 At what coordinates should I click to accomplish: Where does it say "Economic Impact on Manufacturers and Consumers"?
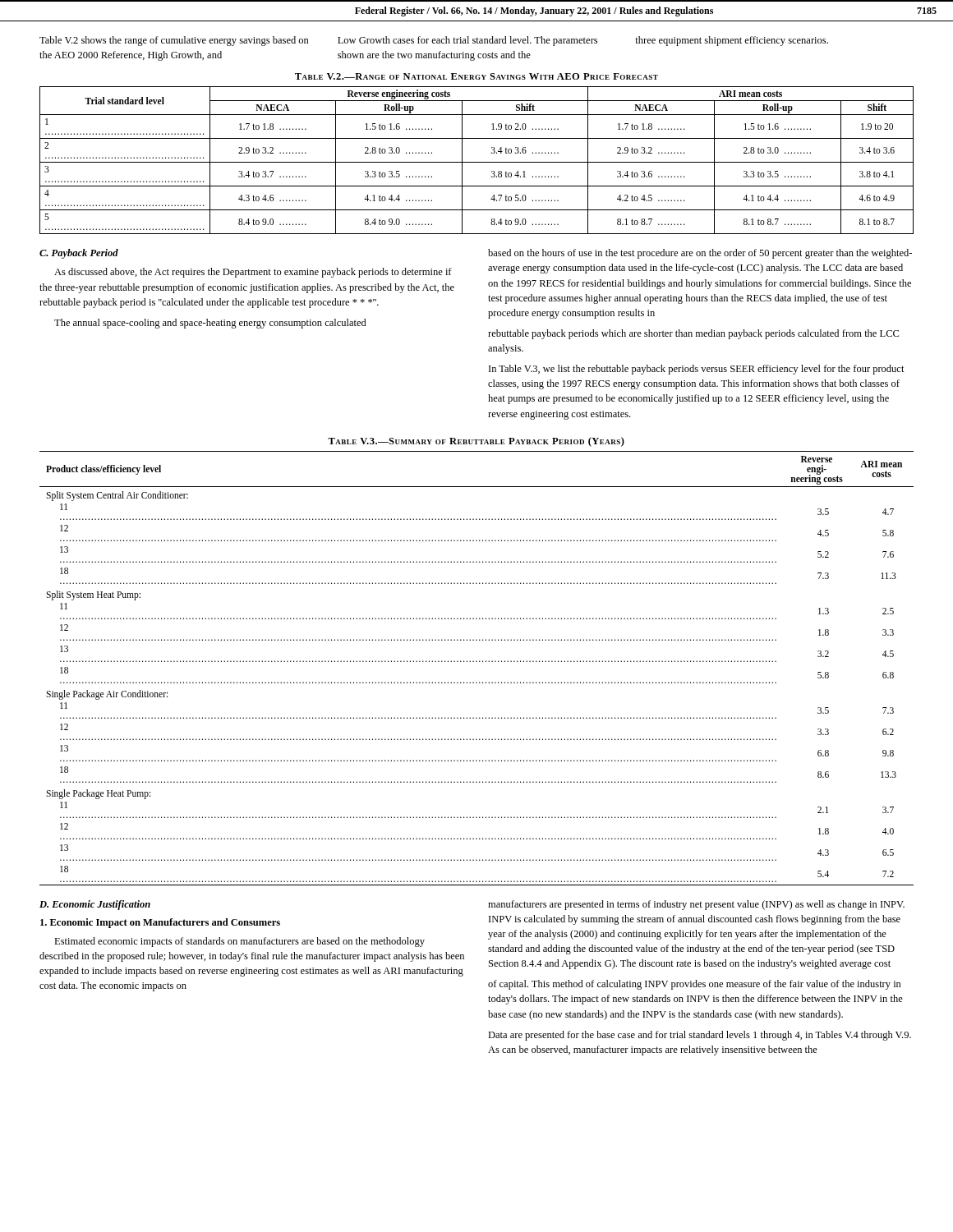(x=160, y=922)
